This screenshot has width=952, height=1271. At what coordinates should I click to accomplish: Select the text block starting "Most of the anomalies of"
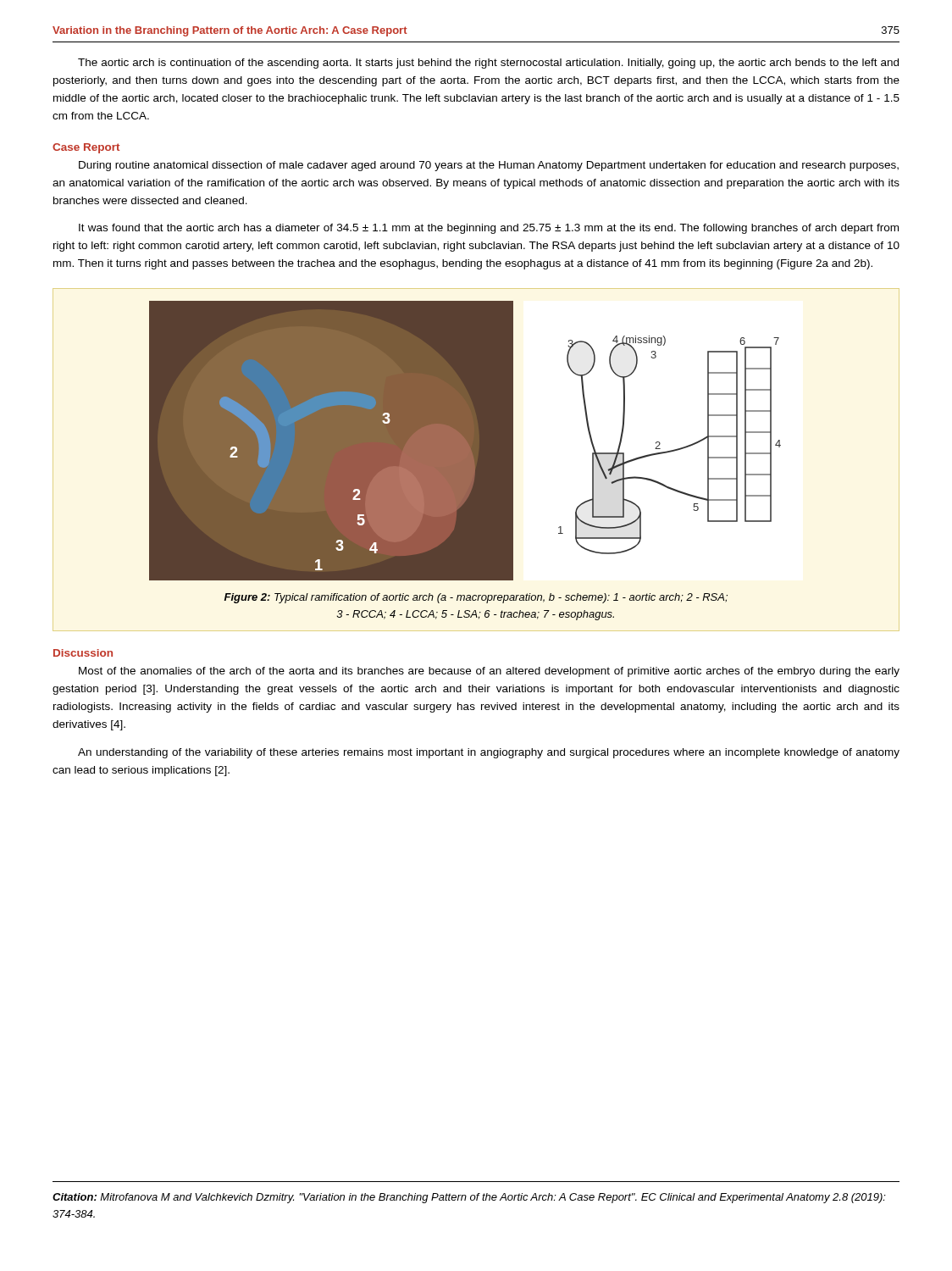point(476,697)
